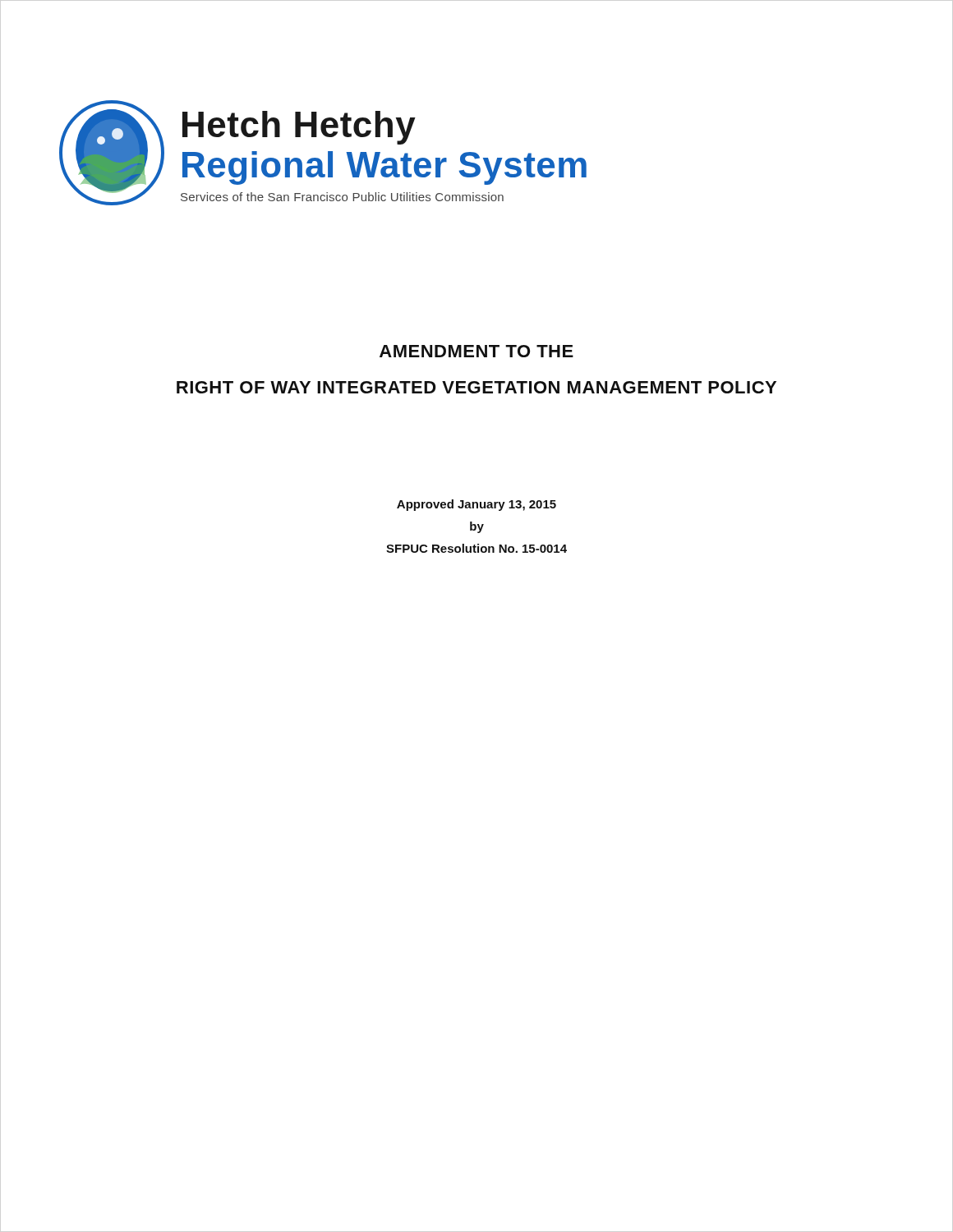953x1232 pixels.
Task: Locate the text containing "SFPUC Resolution No. 15-0014"
Action: 476,548
